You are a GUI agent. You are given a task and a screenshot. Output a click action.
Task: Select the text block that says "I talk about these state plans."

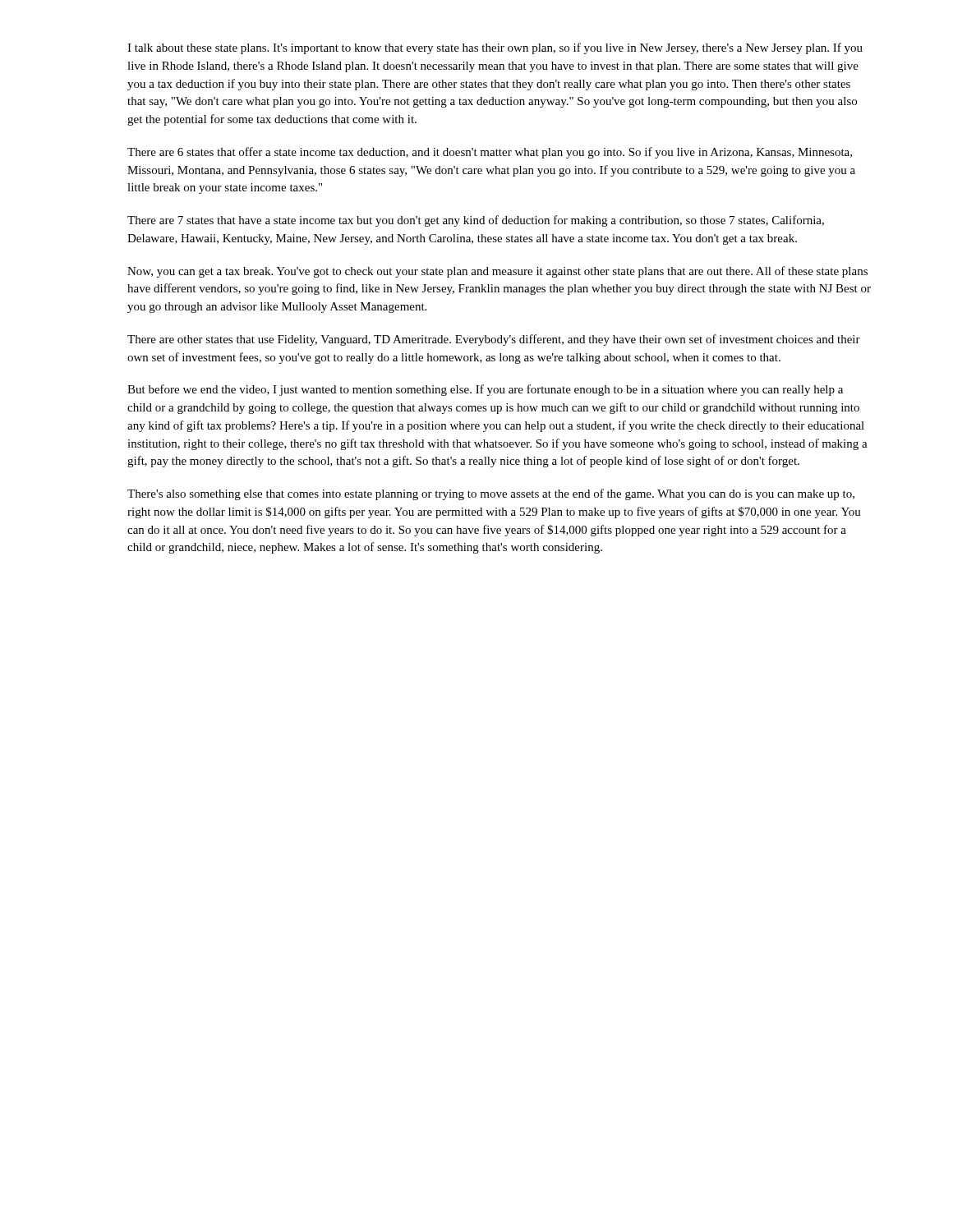(495, 83)
